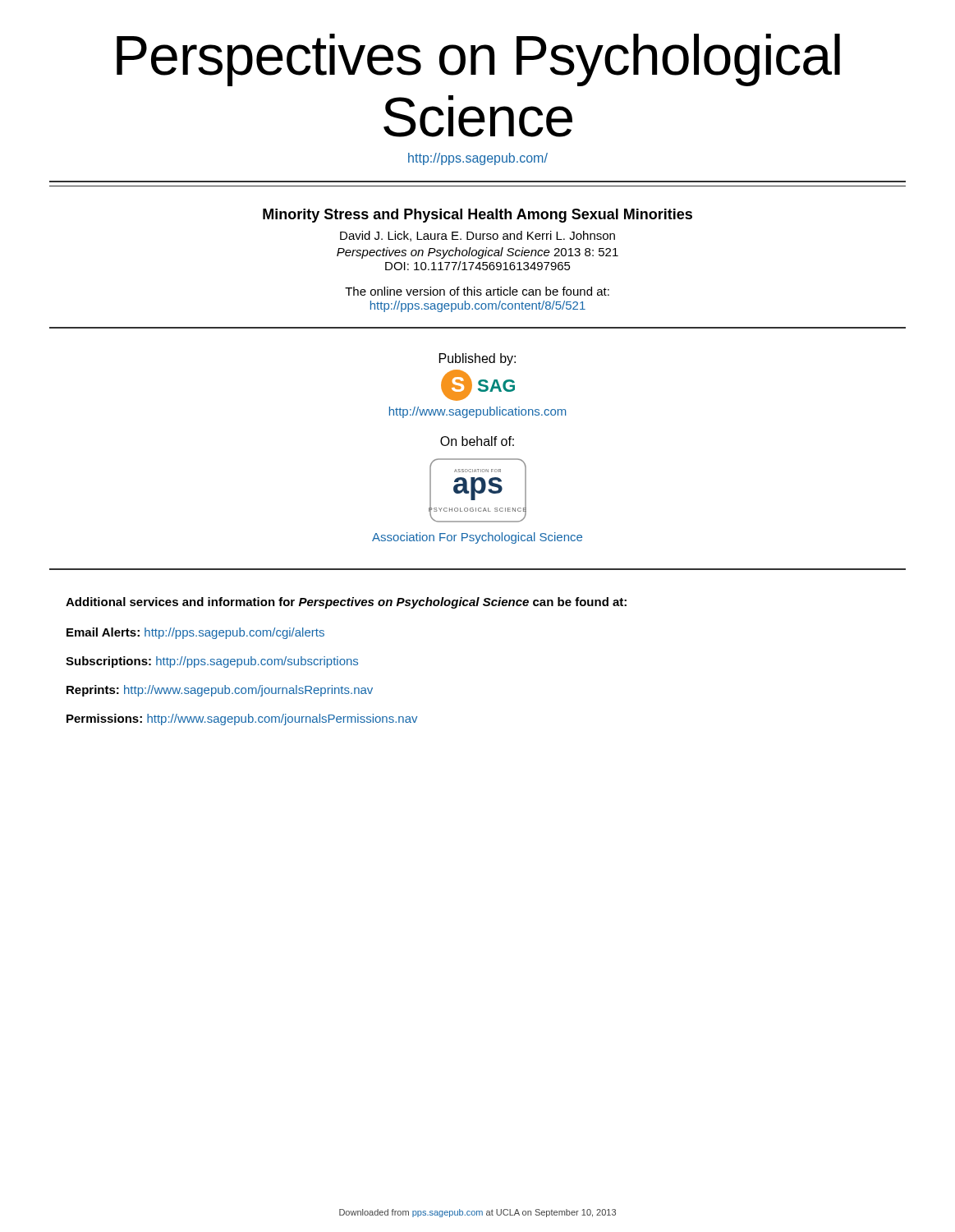The image size is (955, 1232).
Task: Locate the list item containing "Subscriptions: http://pps.sagepub.com/subscriptions"
Action: click(212, 660)
